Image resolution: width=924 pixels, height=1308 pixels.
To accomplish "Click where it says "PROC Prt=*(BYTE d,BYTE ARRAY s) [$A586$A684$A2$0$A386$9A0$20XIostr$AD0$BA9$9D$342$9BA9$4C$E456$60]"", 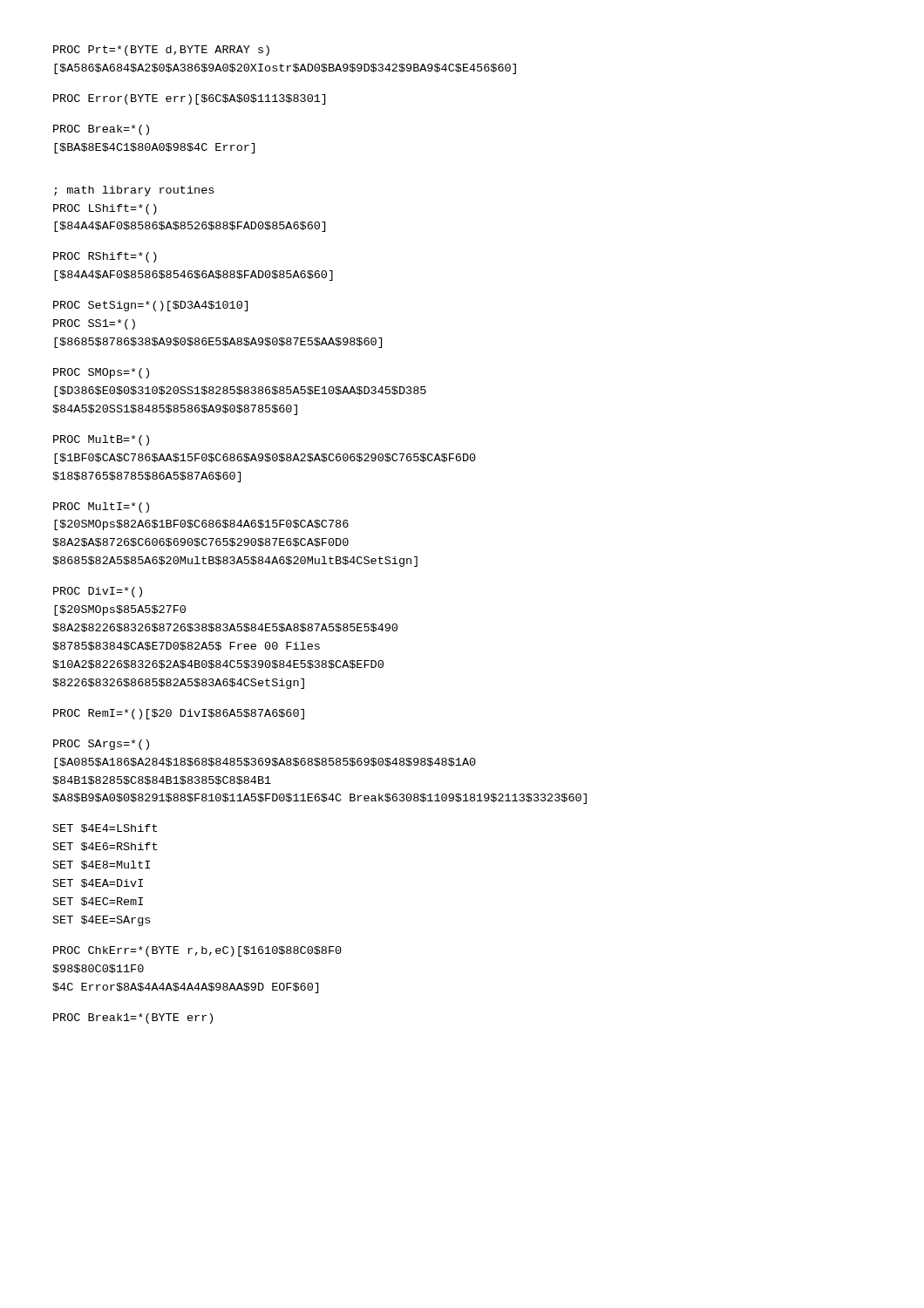I will pyautogui.click(x=462, y=60).
